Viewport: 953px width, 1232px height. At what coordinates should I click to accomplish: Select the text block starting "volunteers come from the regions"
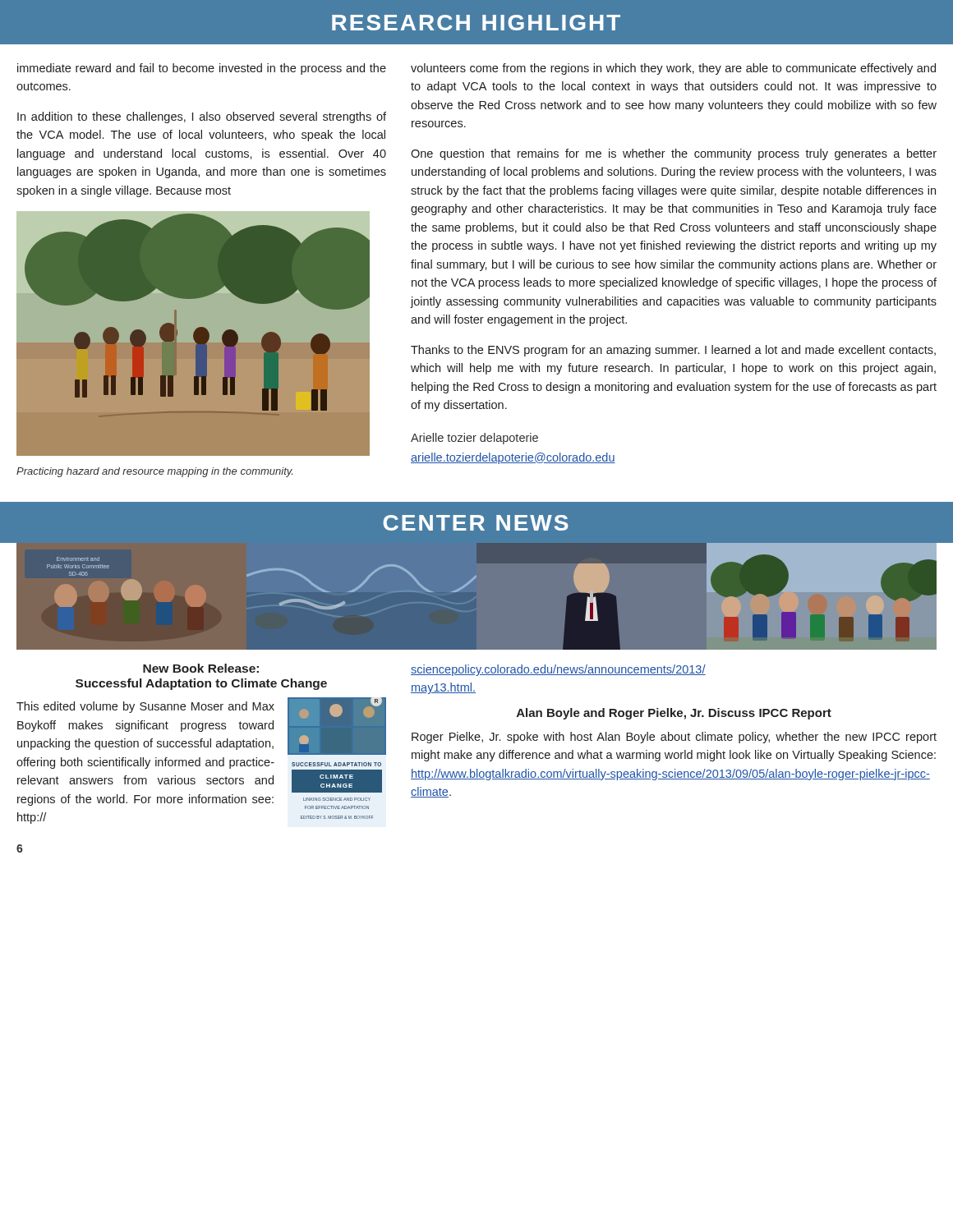coord(674,96)
